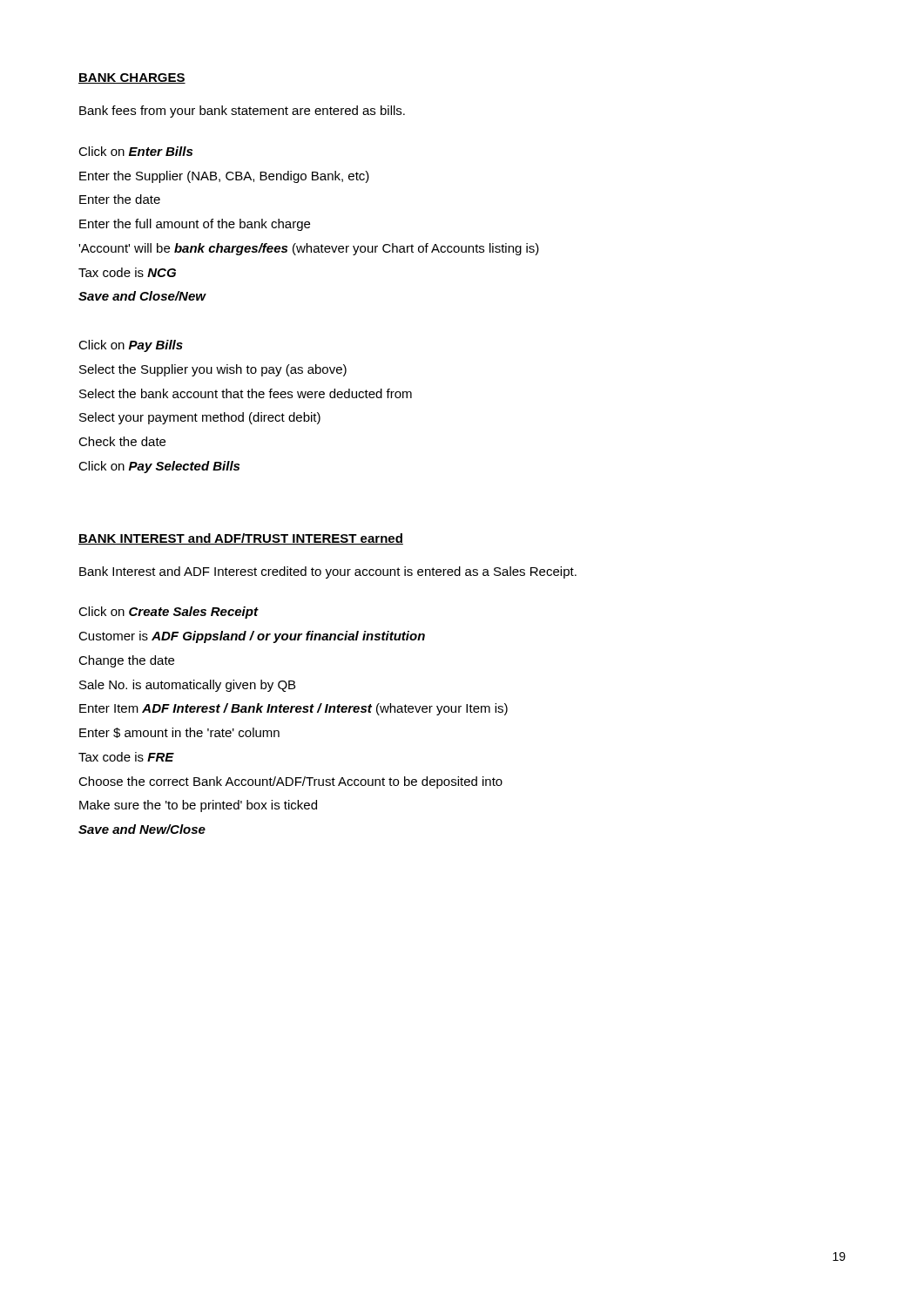This screenshot has height=1307, width=924.
Task: Find the text block with the text "Click on Enter Bills Enter the"
Action: pyautogui.click(x=309, y=223)
